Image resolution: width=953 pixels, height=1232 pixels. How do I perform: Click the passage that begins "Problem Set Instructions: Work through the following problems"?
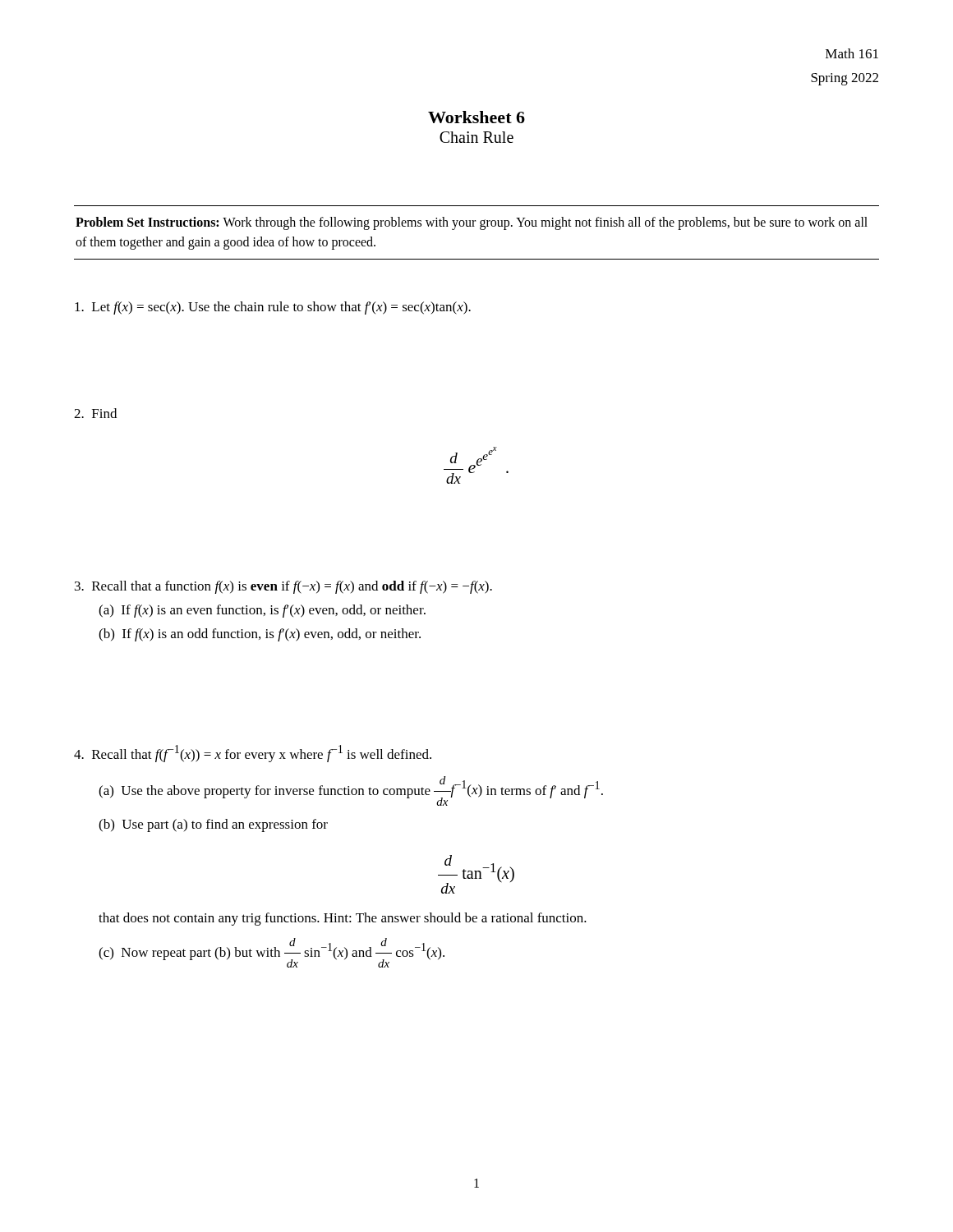[472, 232]
